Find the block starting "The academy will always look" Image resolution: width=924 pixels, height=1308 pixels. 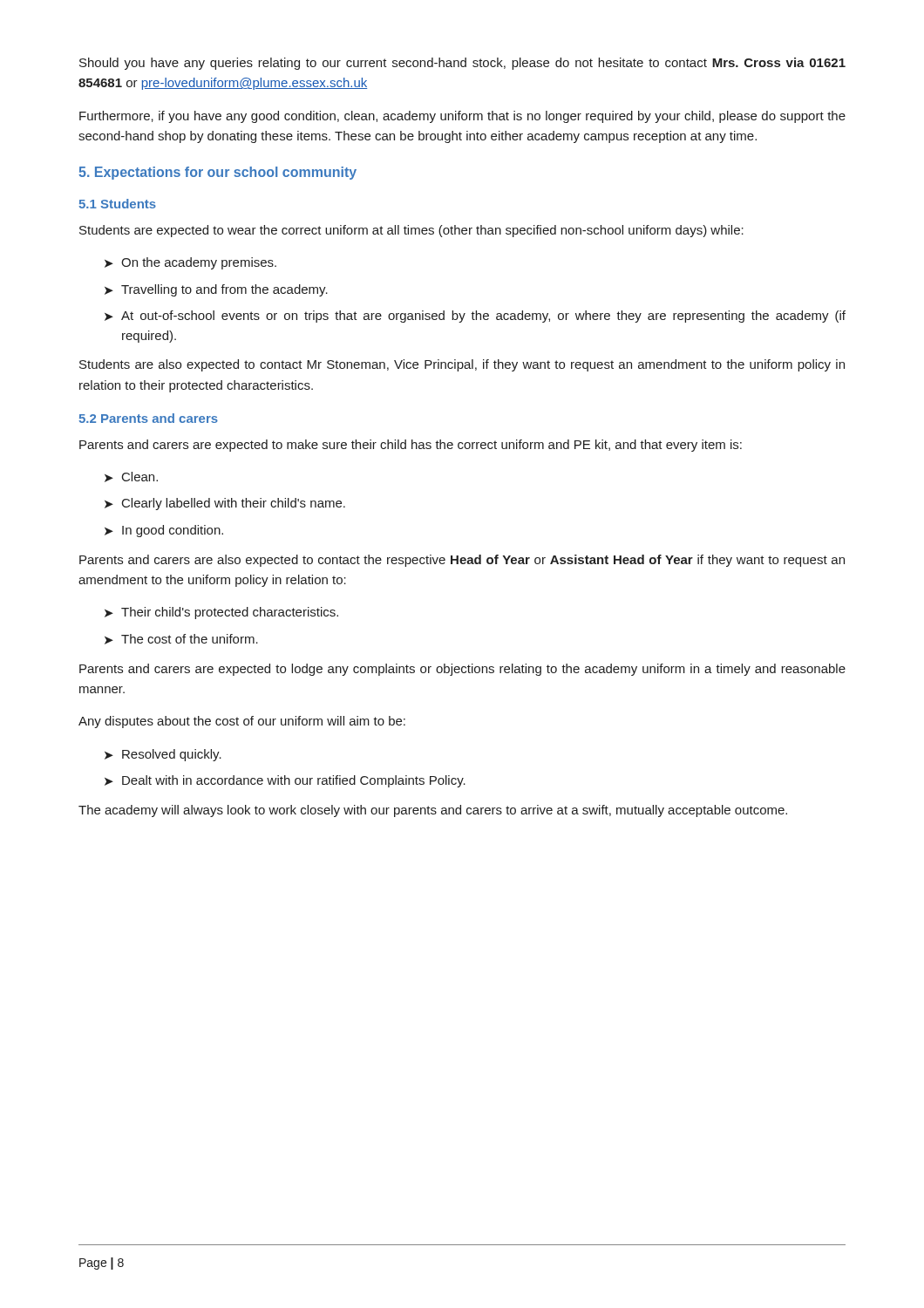click(433, 810)
